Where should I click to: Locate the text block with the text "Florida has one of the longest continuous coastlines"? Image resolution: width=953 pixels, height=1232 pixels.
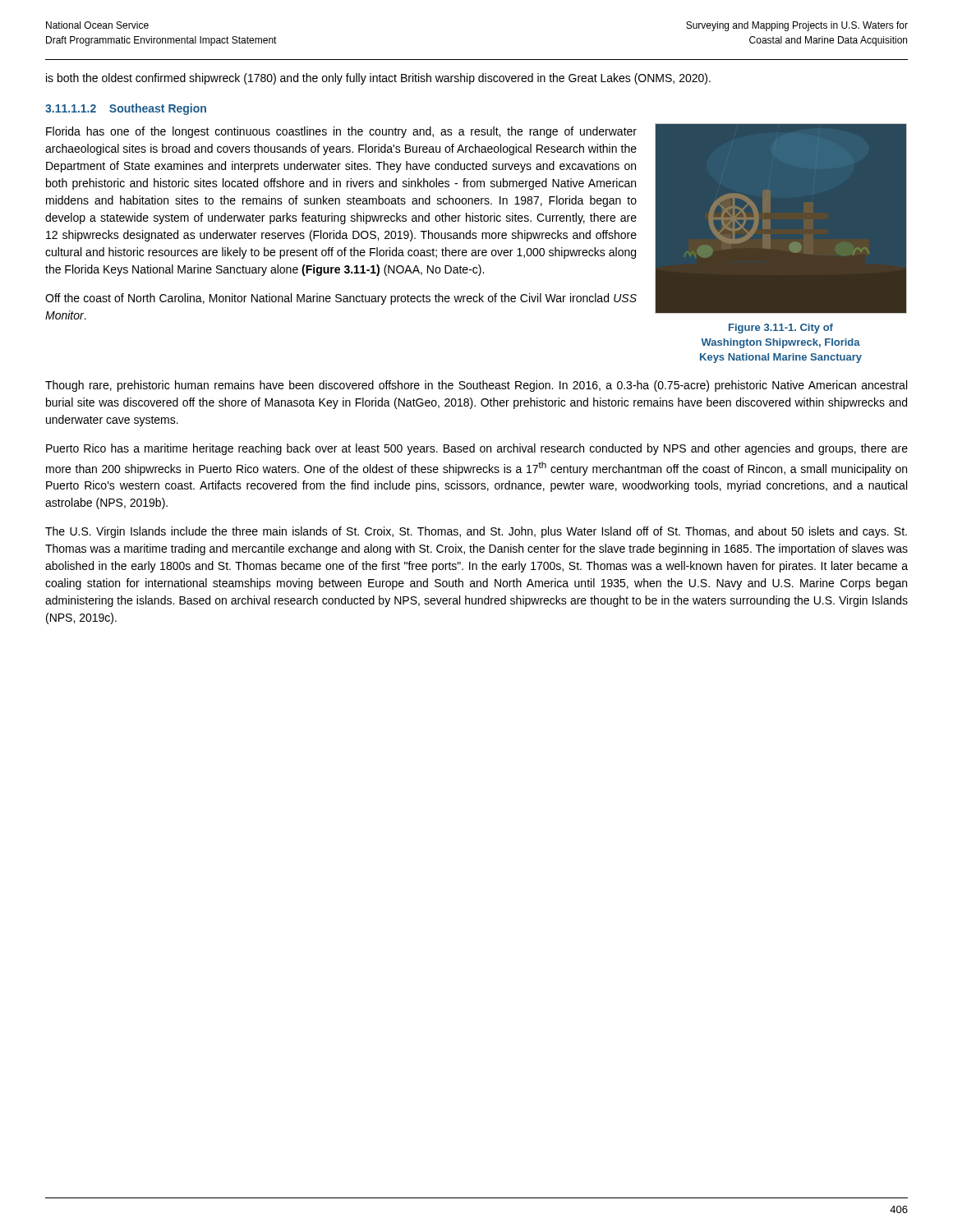click(341, 200)
